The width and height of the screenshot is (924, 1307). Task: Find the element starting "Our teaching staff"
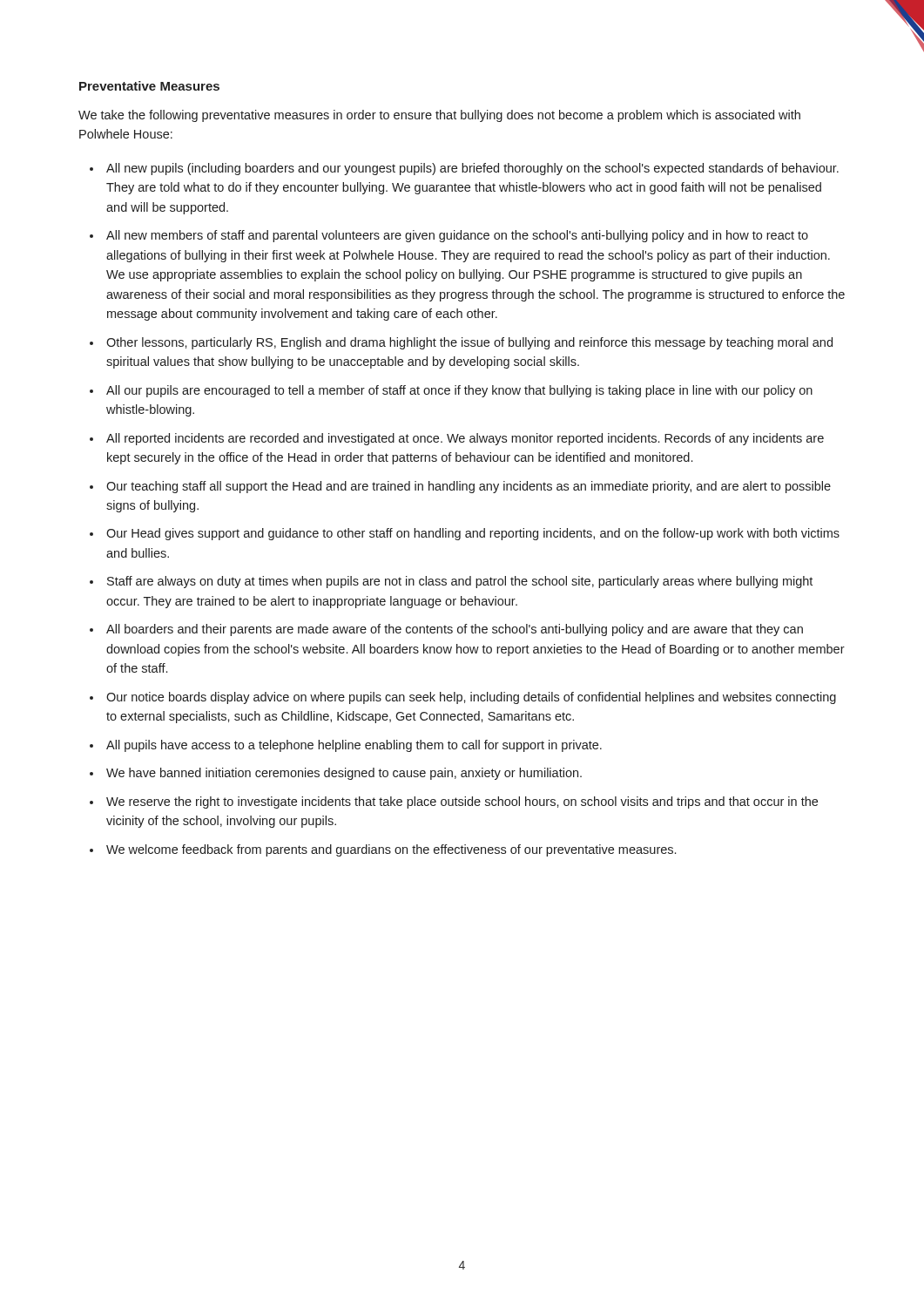click(469, 496)
